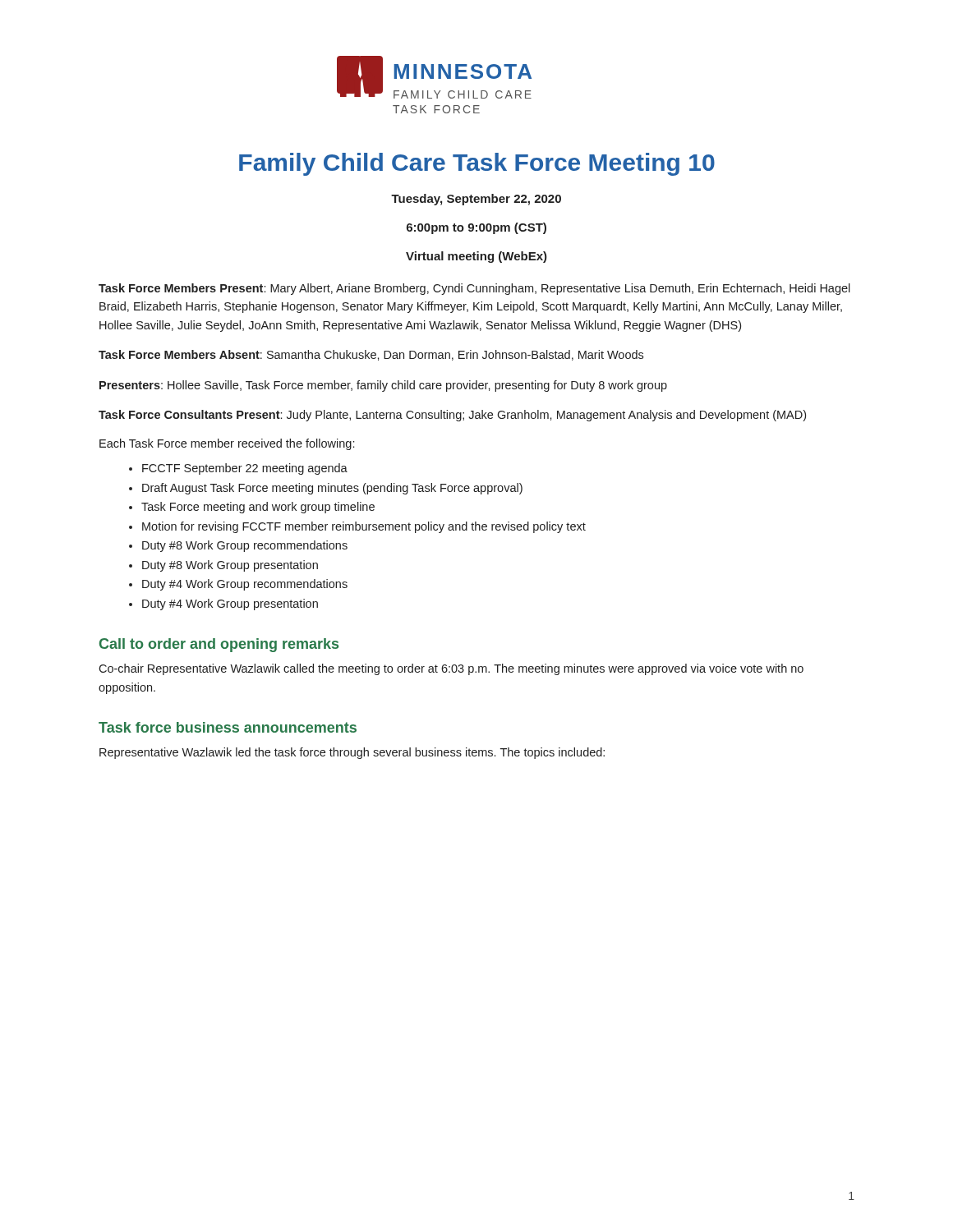The height and width of the screenshot is (1232, 953).
Task: Select the logo
Action: (476, 92)
